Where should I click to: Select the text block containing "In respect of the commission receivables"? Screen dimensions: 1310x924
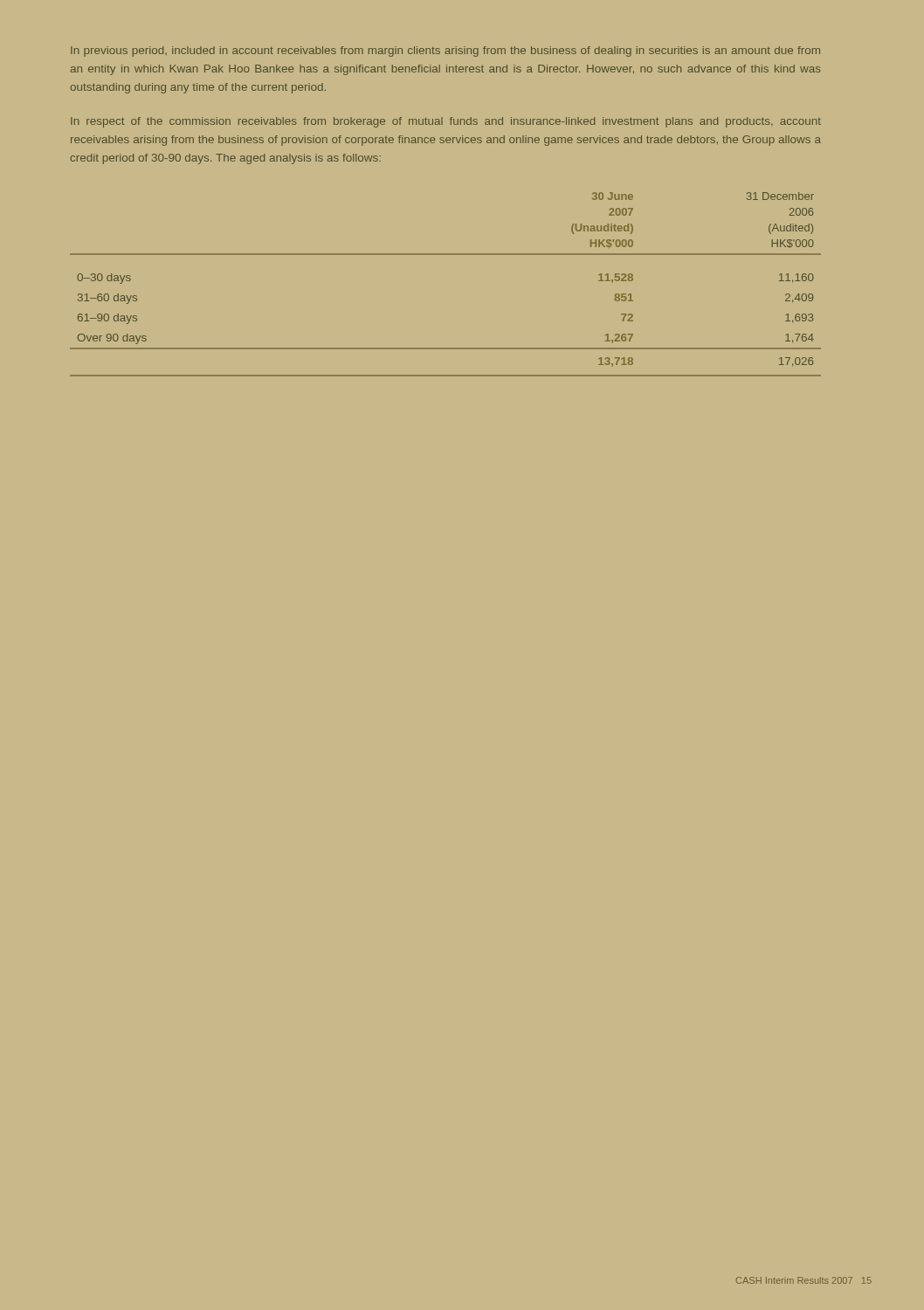pyautogui.click(x=445, y=139)
